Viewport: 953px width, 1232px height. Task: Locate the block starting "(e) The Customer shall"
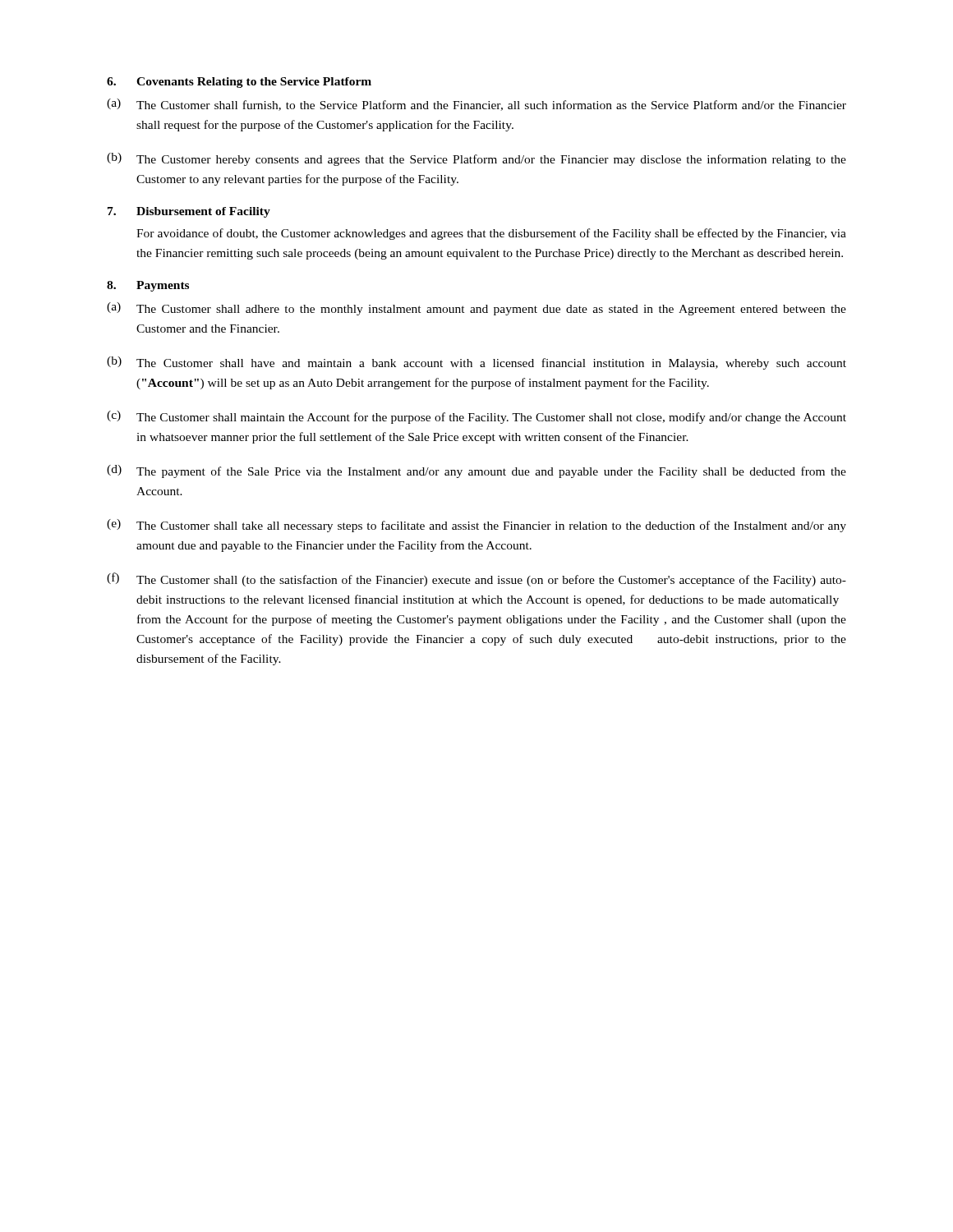476,536
